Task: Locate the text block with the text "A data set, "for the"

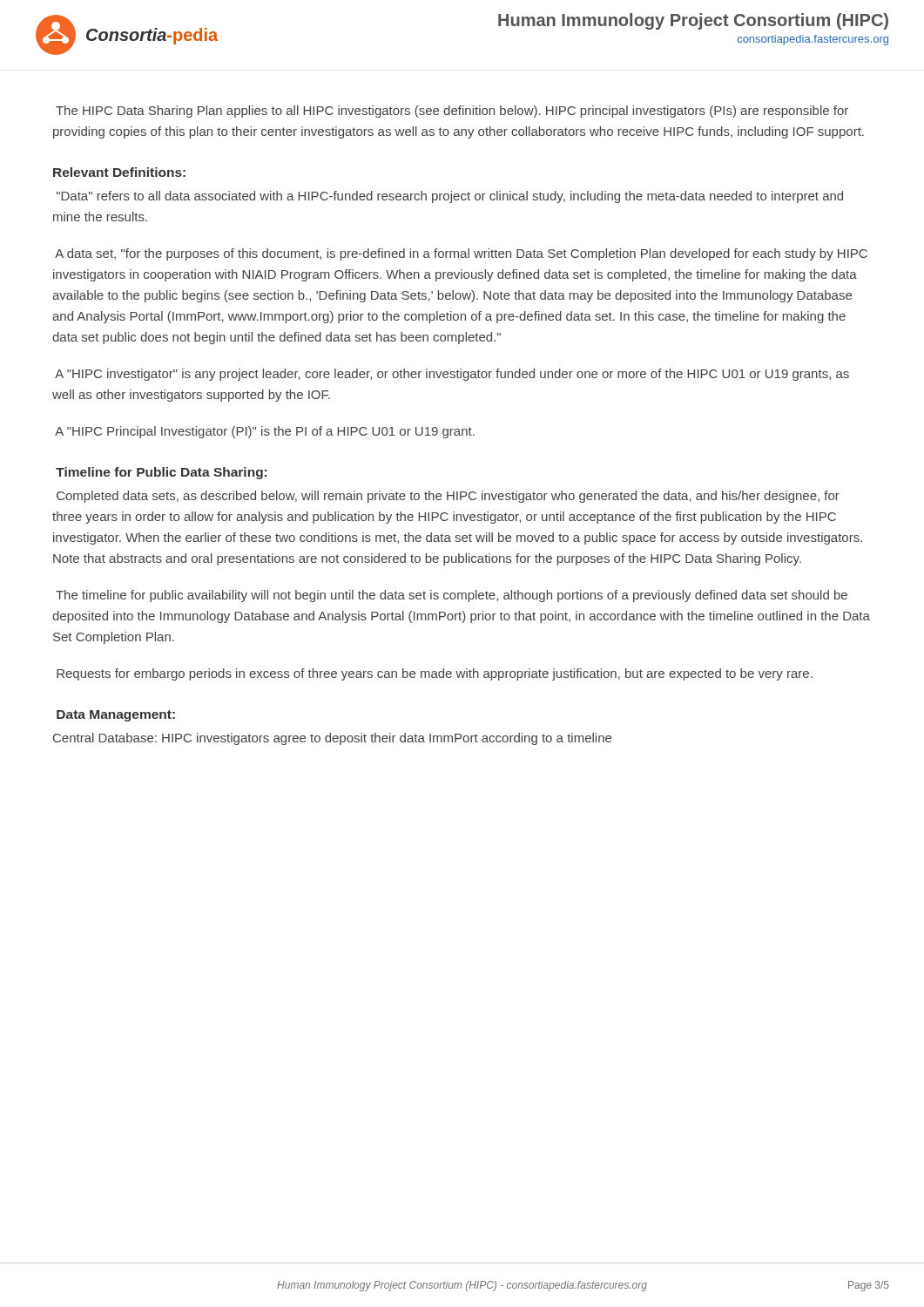Action: coord(460,295)
